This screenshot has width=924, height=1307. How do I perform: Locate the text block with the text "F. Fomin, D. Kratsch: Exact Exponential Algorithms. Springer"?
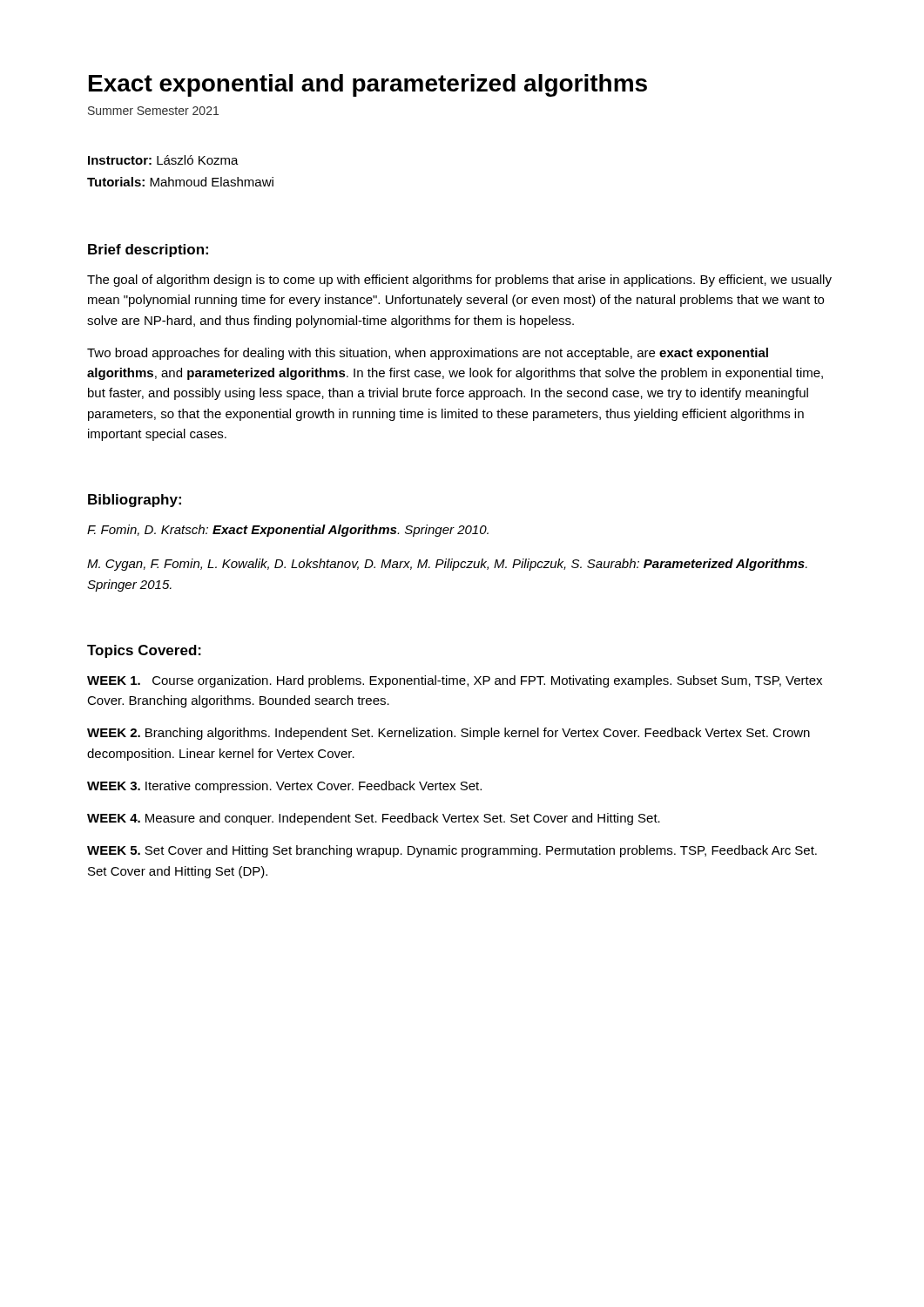click(289, 529)
